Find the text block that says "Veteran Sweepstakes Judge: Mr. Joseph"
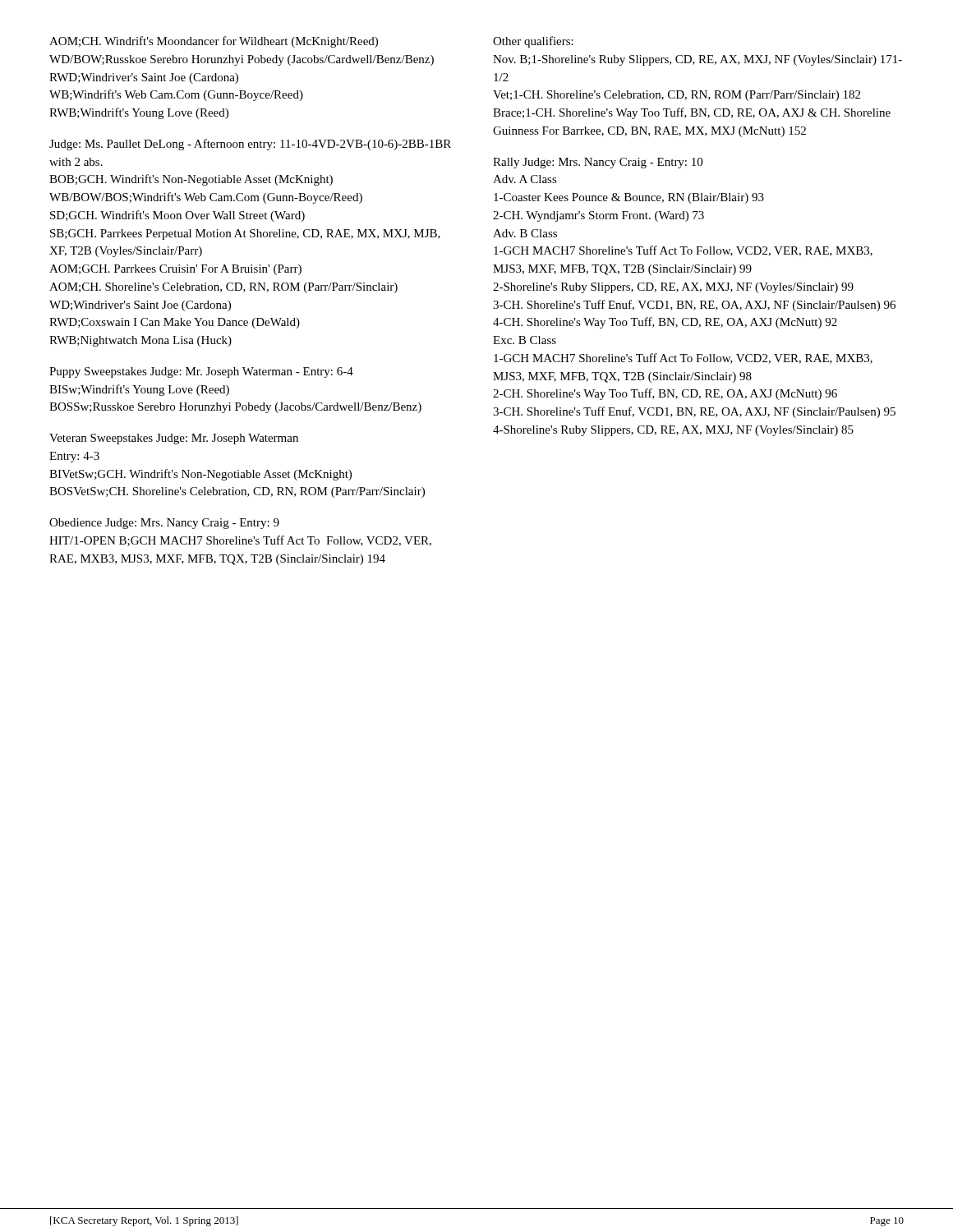 tap(237, 465)
